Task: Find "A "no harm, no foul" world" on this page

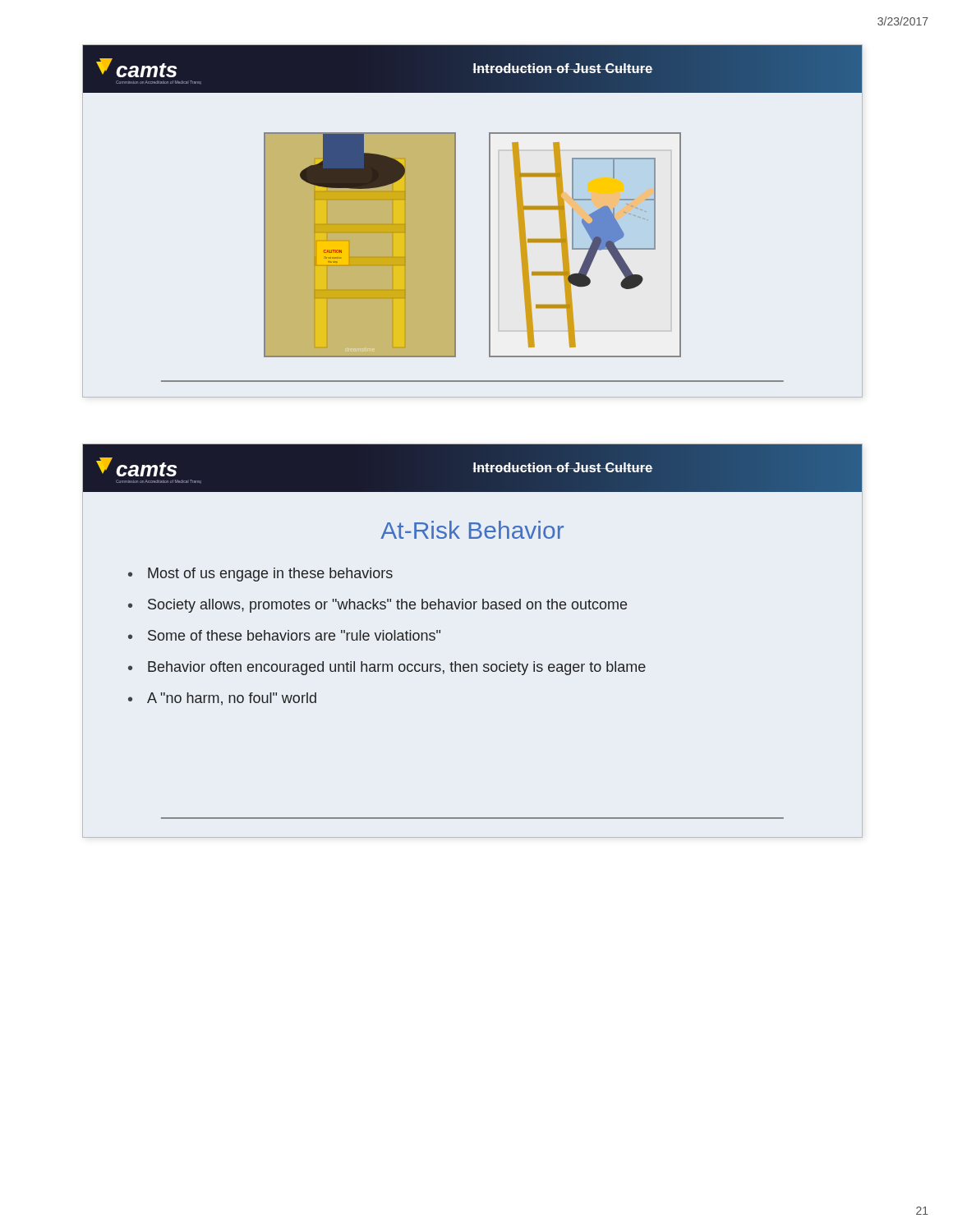Action: (232, 698)
